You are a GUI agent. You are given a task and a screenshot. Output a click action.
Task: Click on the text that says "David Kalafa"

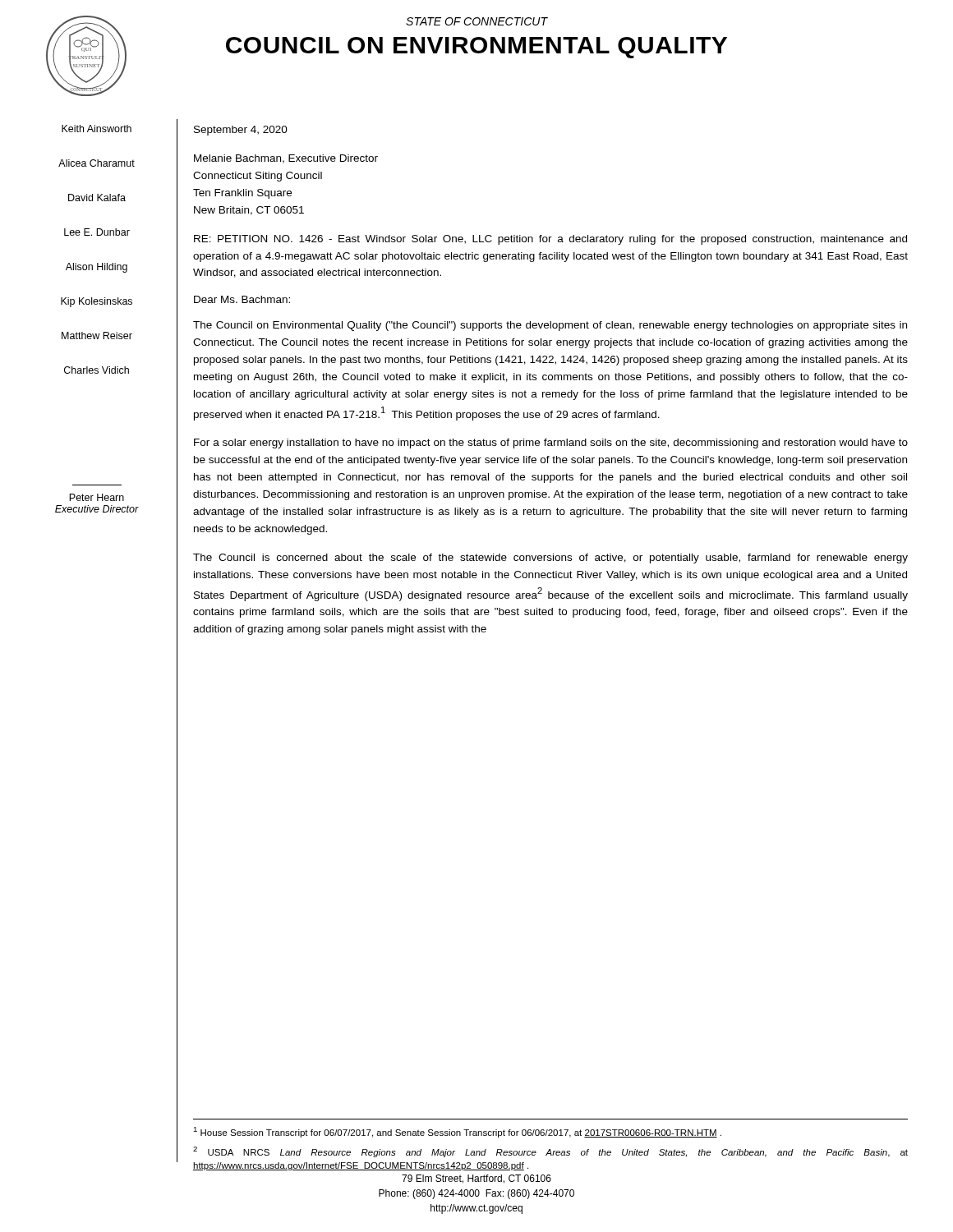[96, 198]
